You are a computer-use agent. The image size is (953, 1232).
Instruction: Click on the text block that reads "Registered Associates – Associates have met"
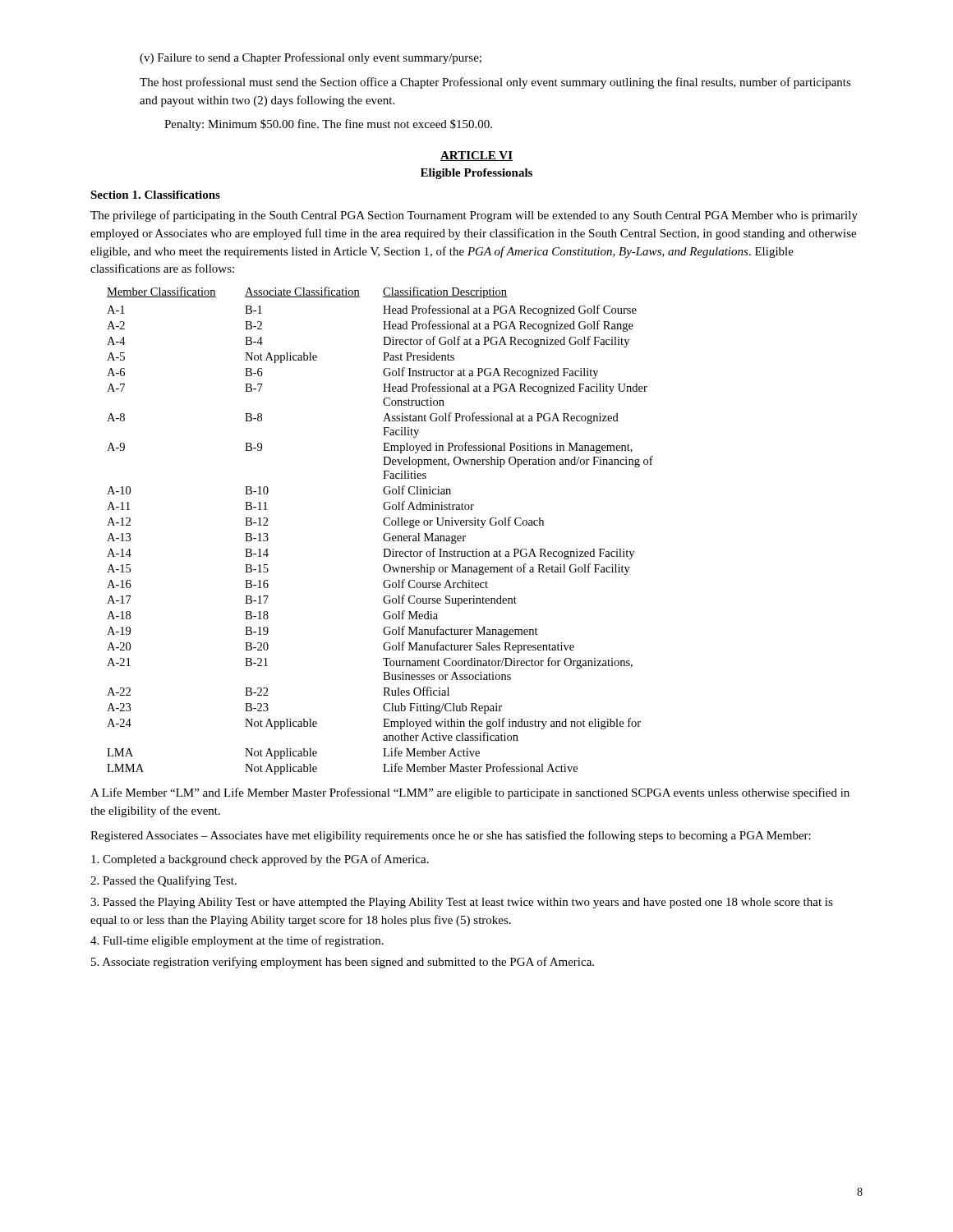pyautogui.click(x=476, y=836)
